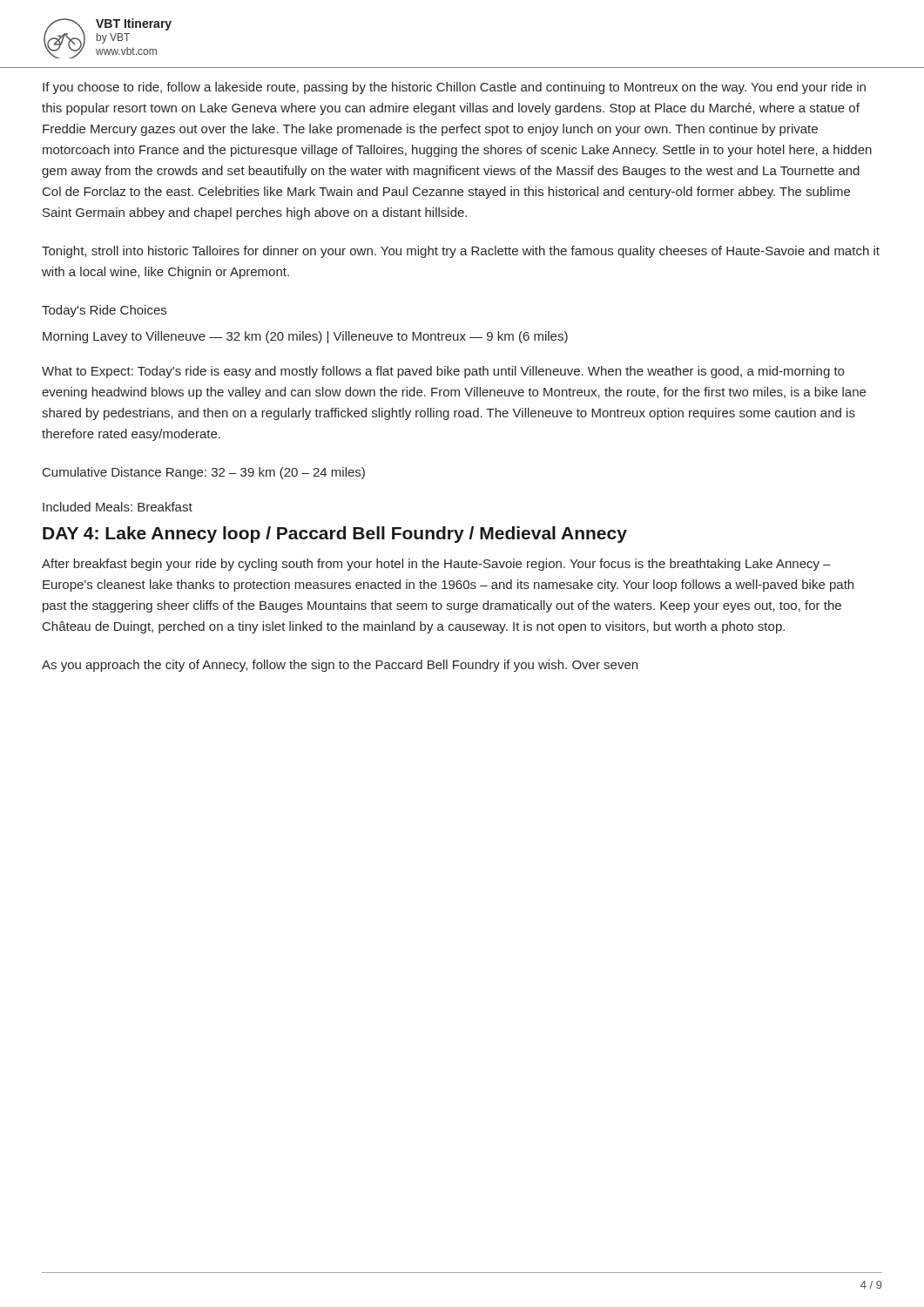Point to the element starting "As you approach the"
Image resolution: width=924 pixels, height=1307 pixels.
click(340, 665)
